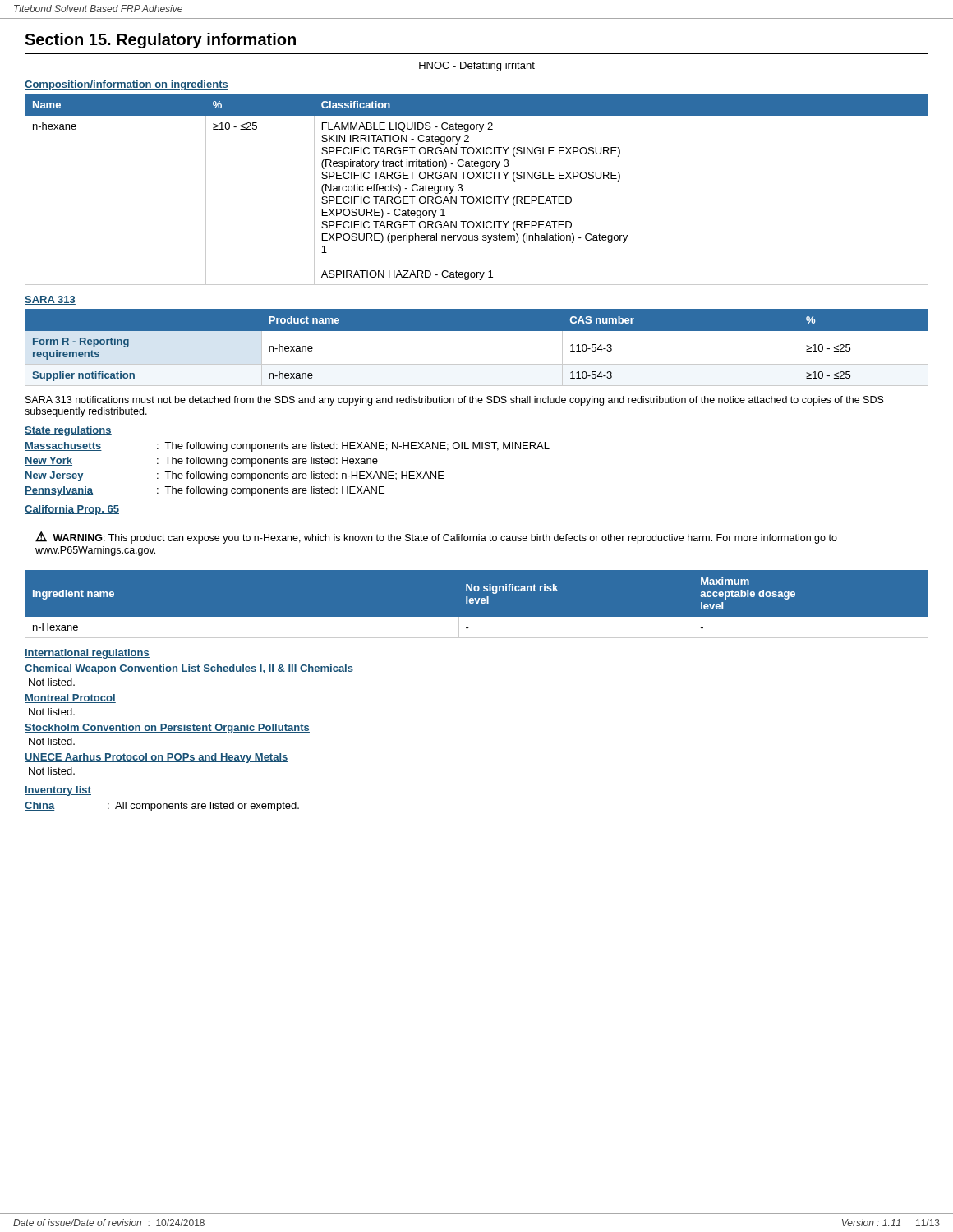Point to the block beginning "SARA 313 notifications must not be detached from"
The height and width of the screenshot is (1232, 953).
[x=454, y=406]
